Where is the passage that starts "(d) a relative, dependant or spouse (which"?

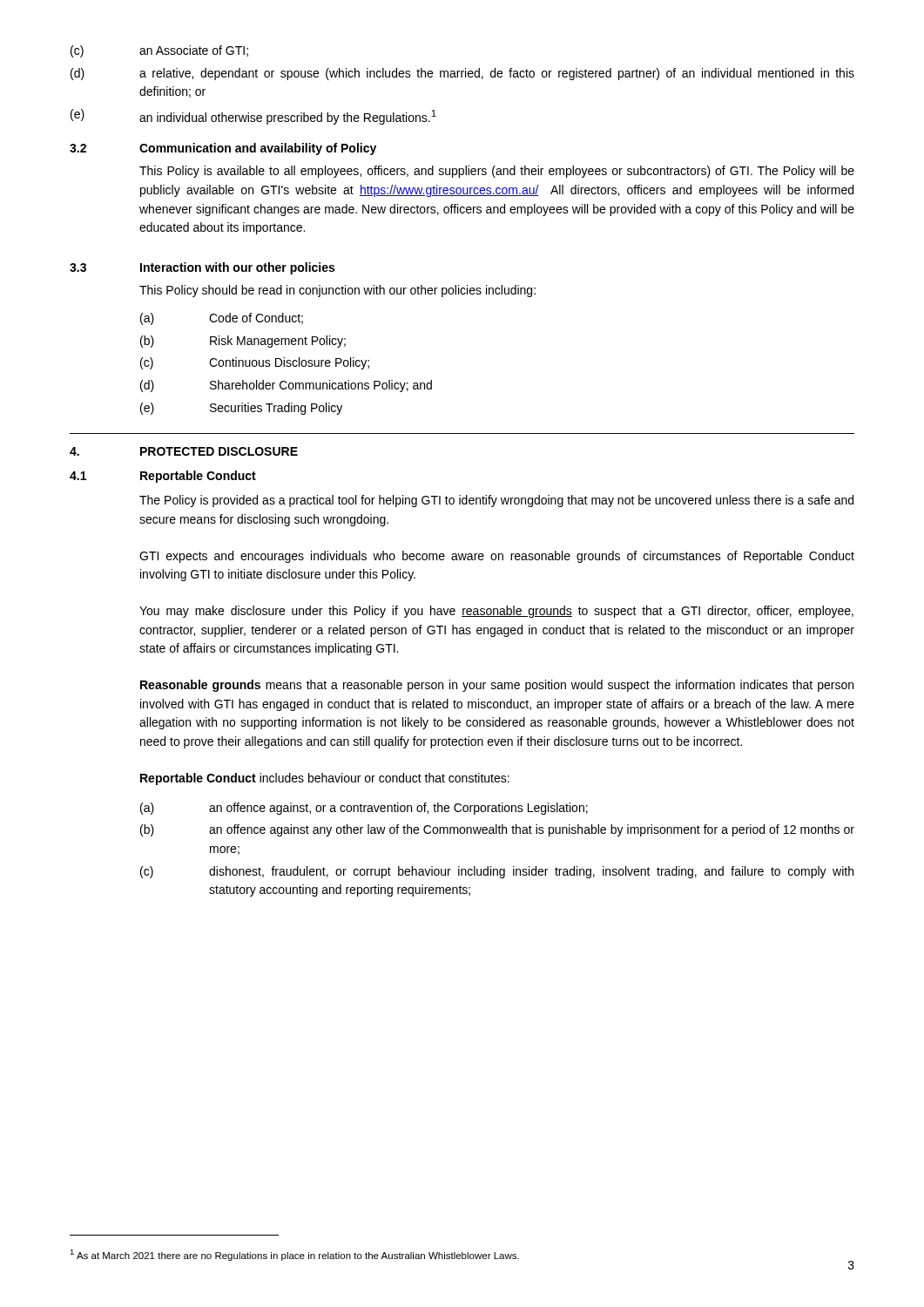[462, 83]
